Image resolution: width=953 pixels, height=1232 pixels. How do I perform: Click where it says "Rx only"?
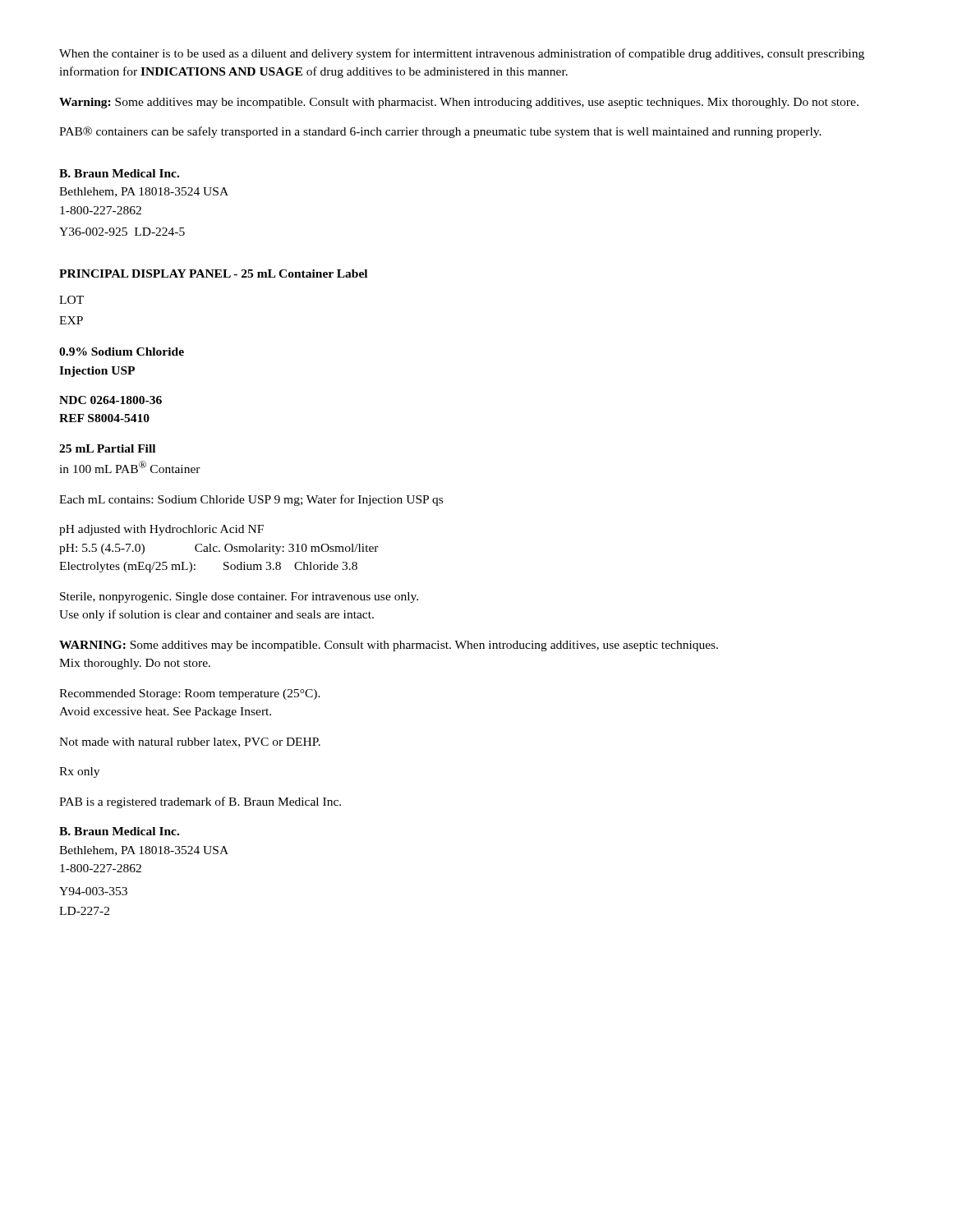coord(80,771)
